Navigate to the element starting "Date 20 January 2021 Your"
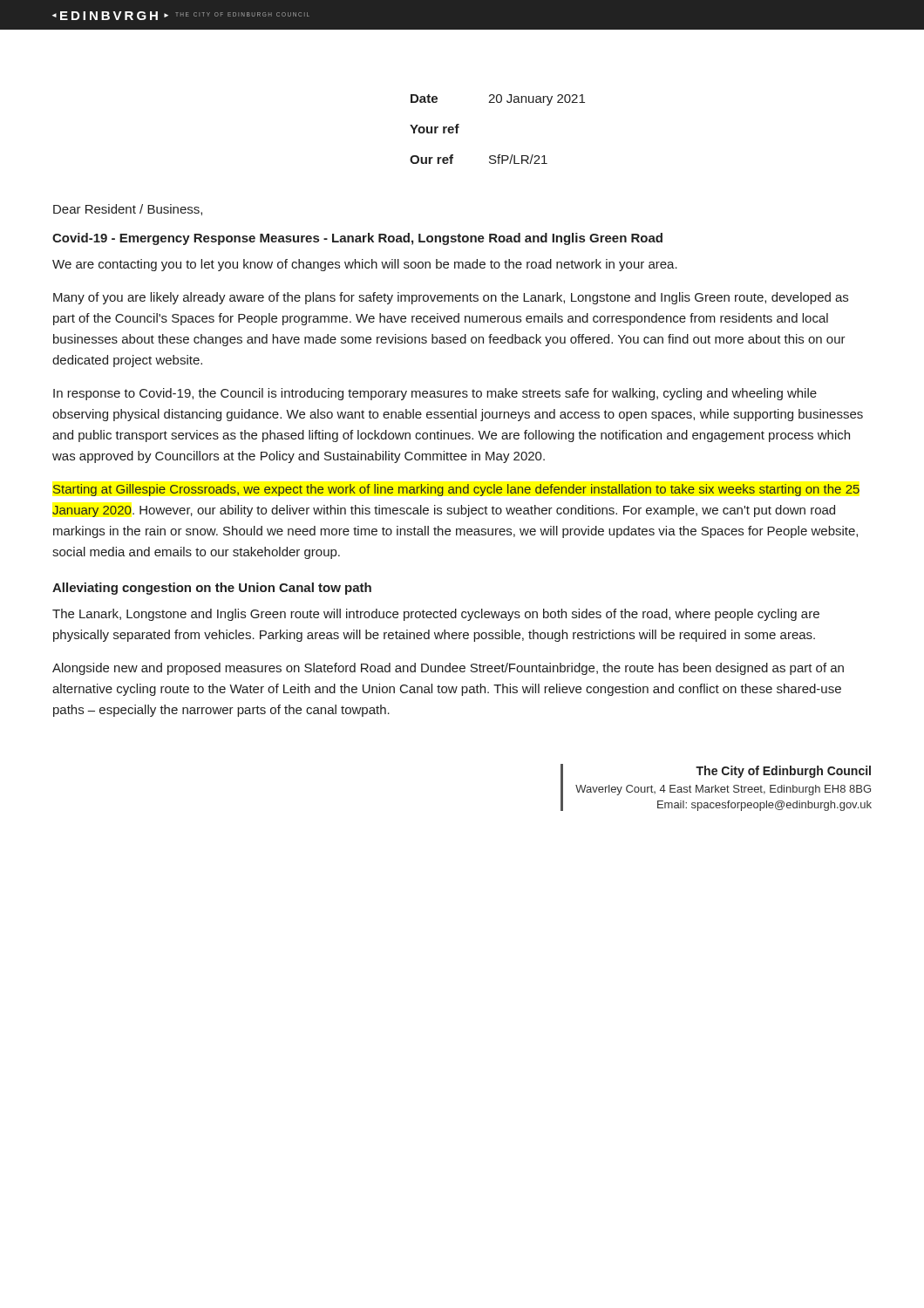Image resolution: width=924 pixels, height=1308 pixels. click(x=498, y=100)
